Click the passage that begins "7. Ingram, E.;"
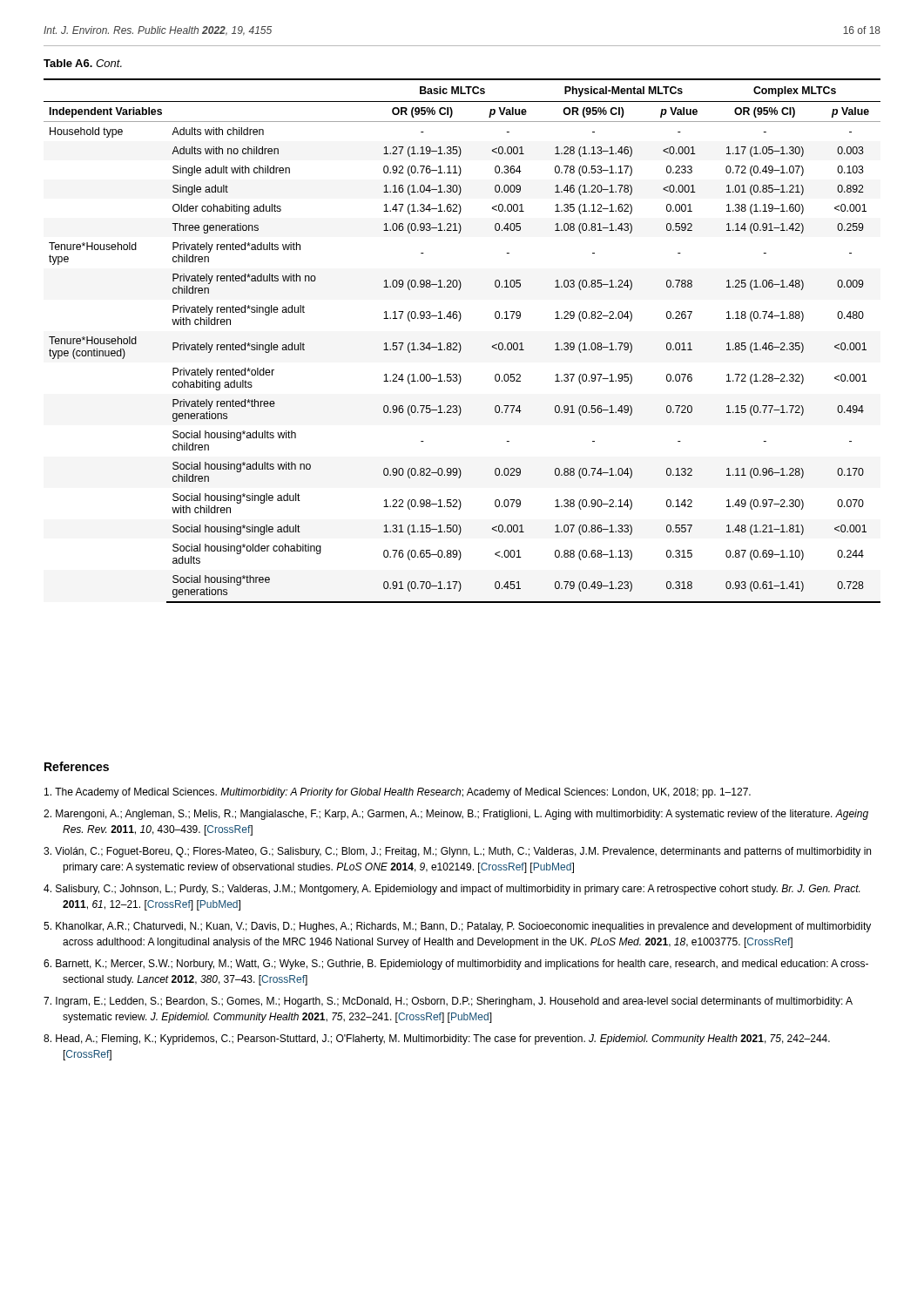The height and width of the screenshot is (1307, 924). pos(448,1009)
